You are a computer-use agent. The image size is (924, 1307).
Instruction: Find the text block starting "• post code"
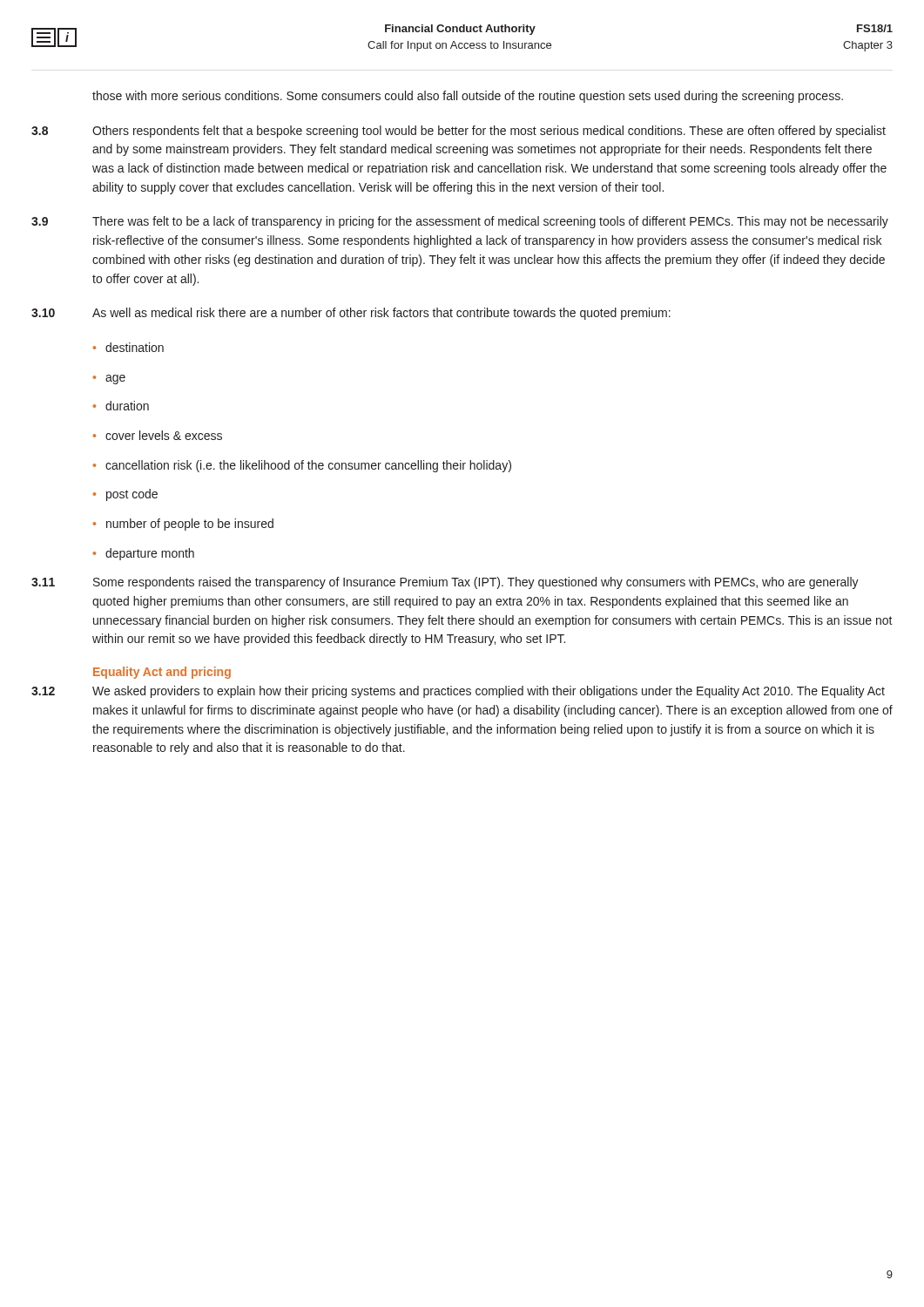click(x=95, y=495)
